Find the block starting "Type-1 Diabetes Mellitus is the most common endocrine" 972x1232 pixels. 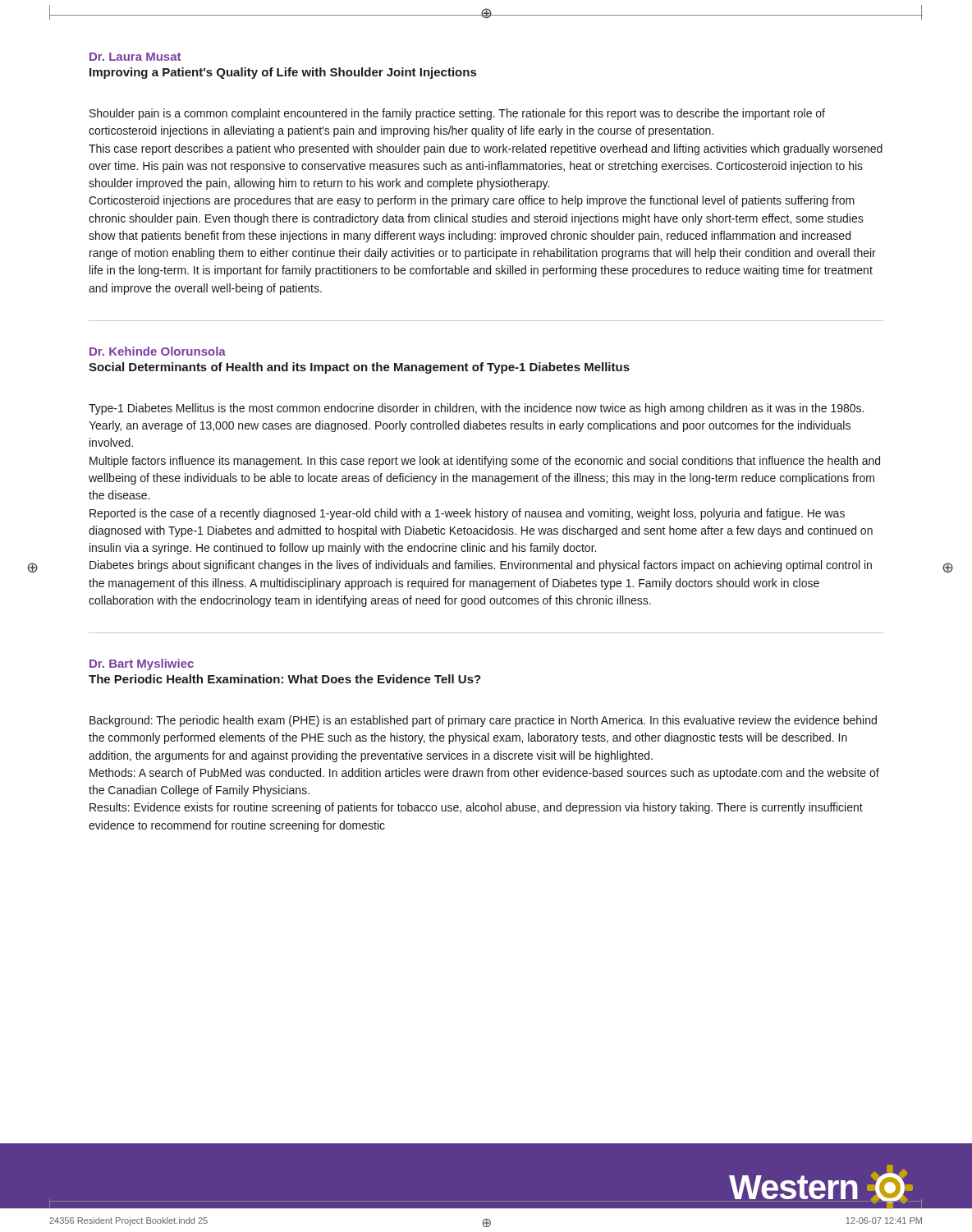click(x=486, y=505)
